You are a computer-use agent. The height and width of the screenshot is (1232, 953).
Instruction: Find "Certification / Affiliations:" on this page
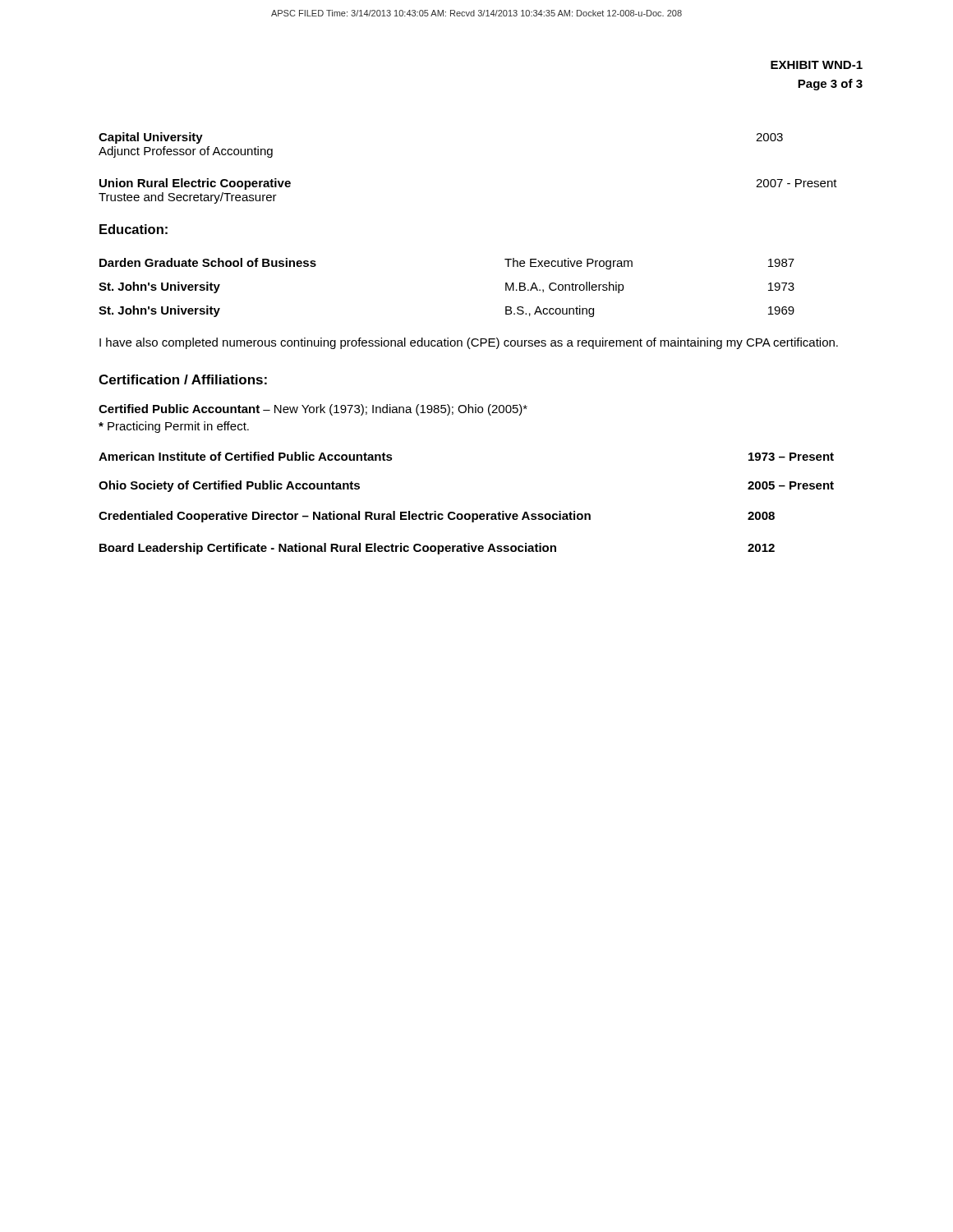pyautogui.click(x=183, y=379)
